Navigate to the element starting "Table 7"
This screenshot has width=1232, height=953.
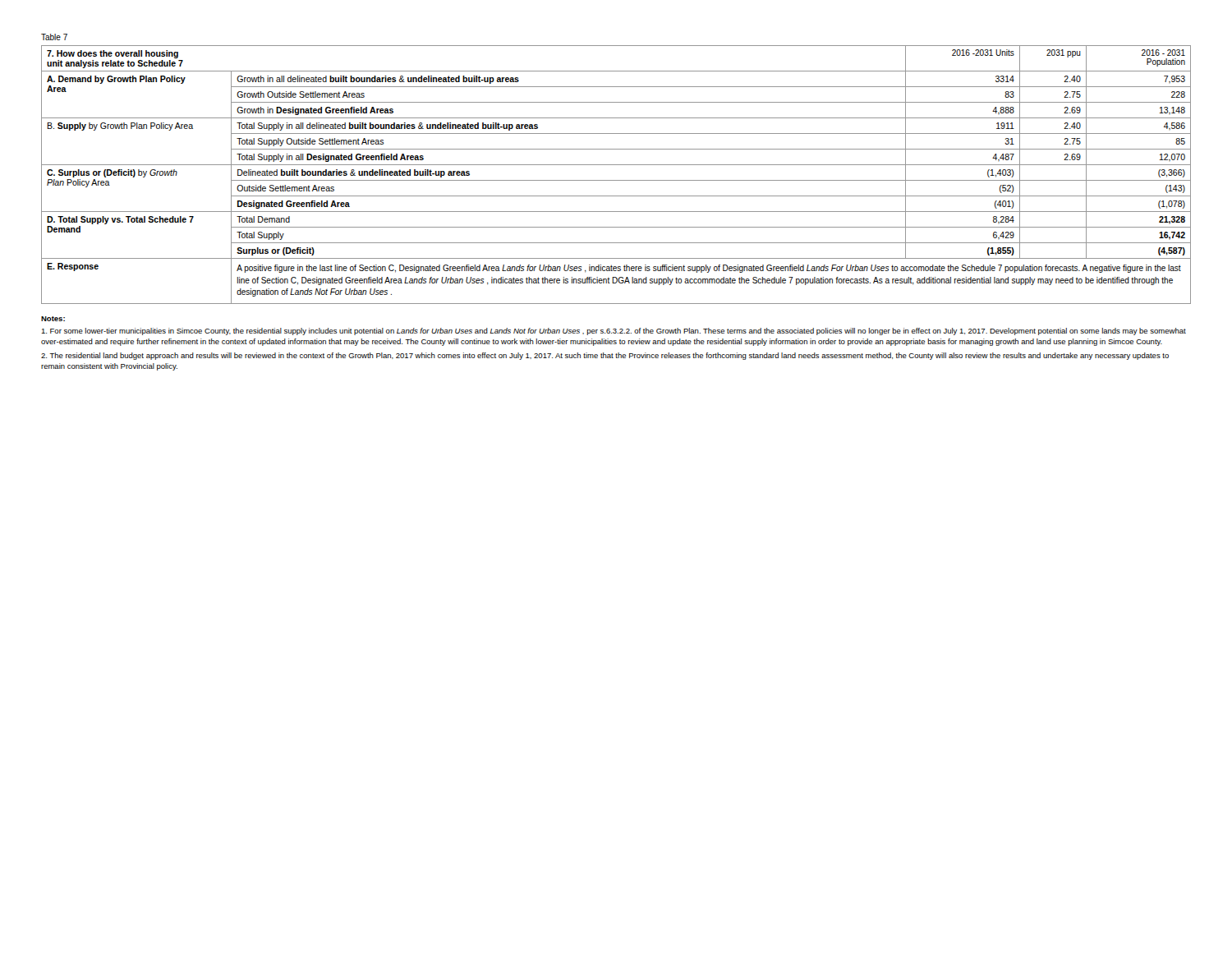click(54, 37)
